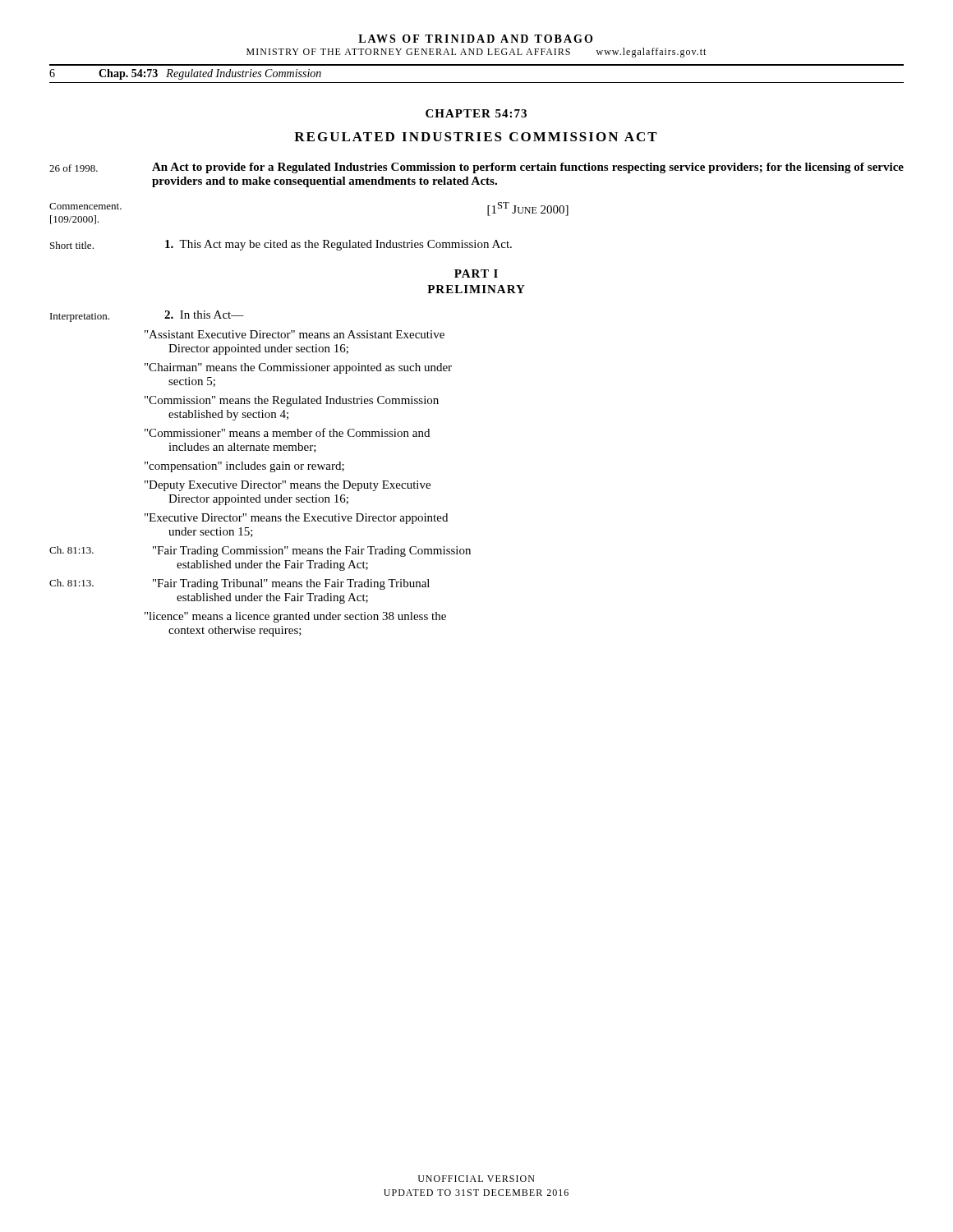Point to "Interpretation. 2. In this Act—"
Image resolution: width=953 pixels, height=1232 pixels.
pos(79,316)
